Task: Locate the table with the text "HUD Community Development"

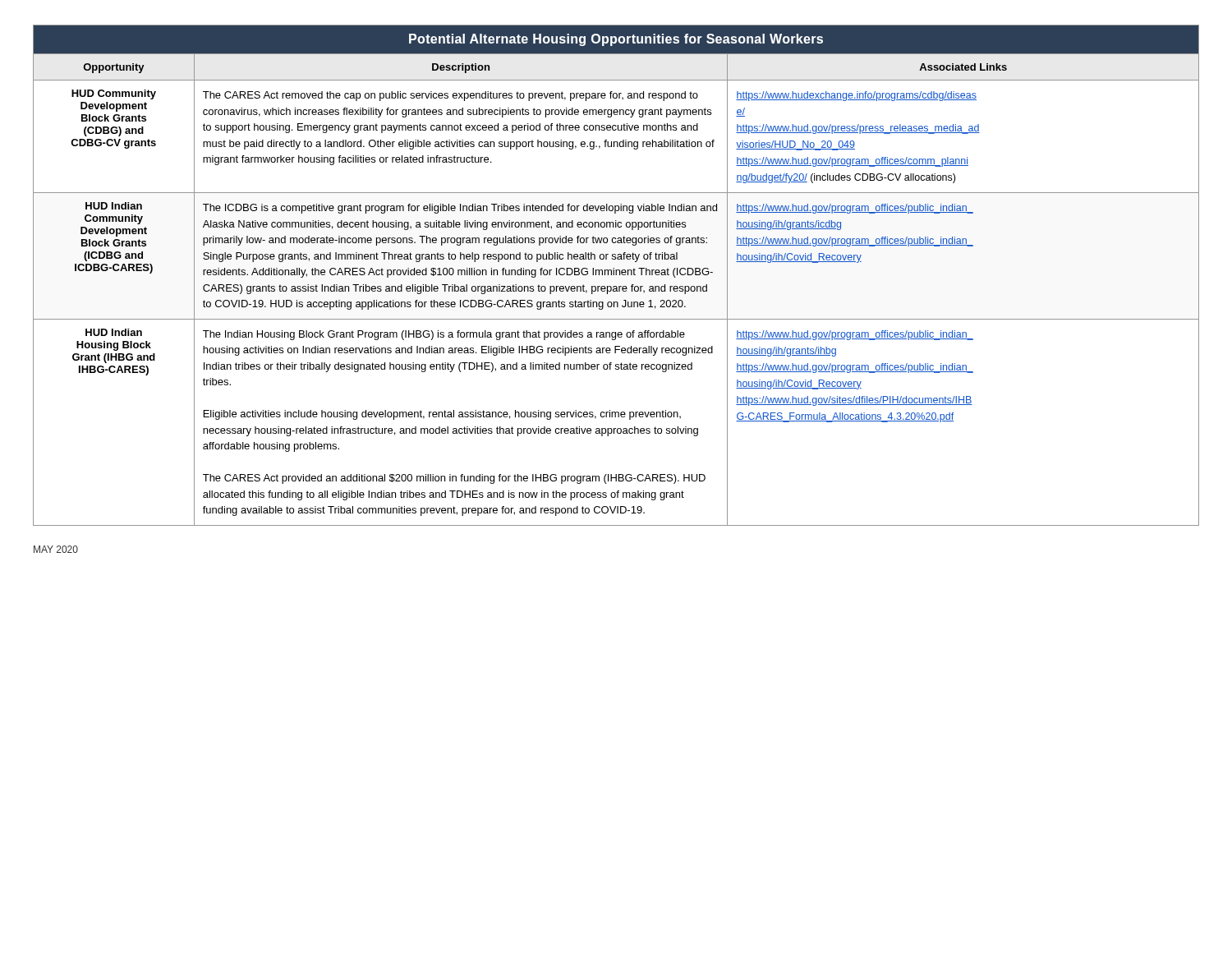Action: (616, 275)
